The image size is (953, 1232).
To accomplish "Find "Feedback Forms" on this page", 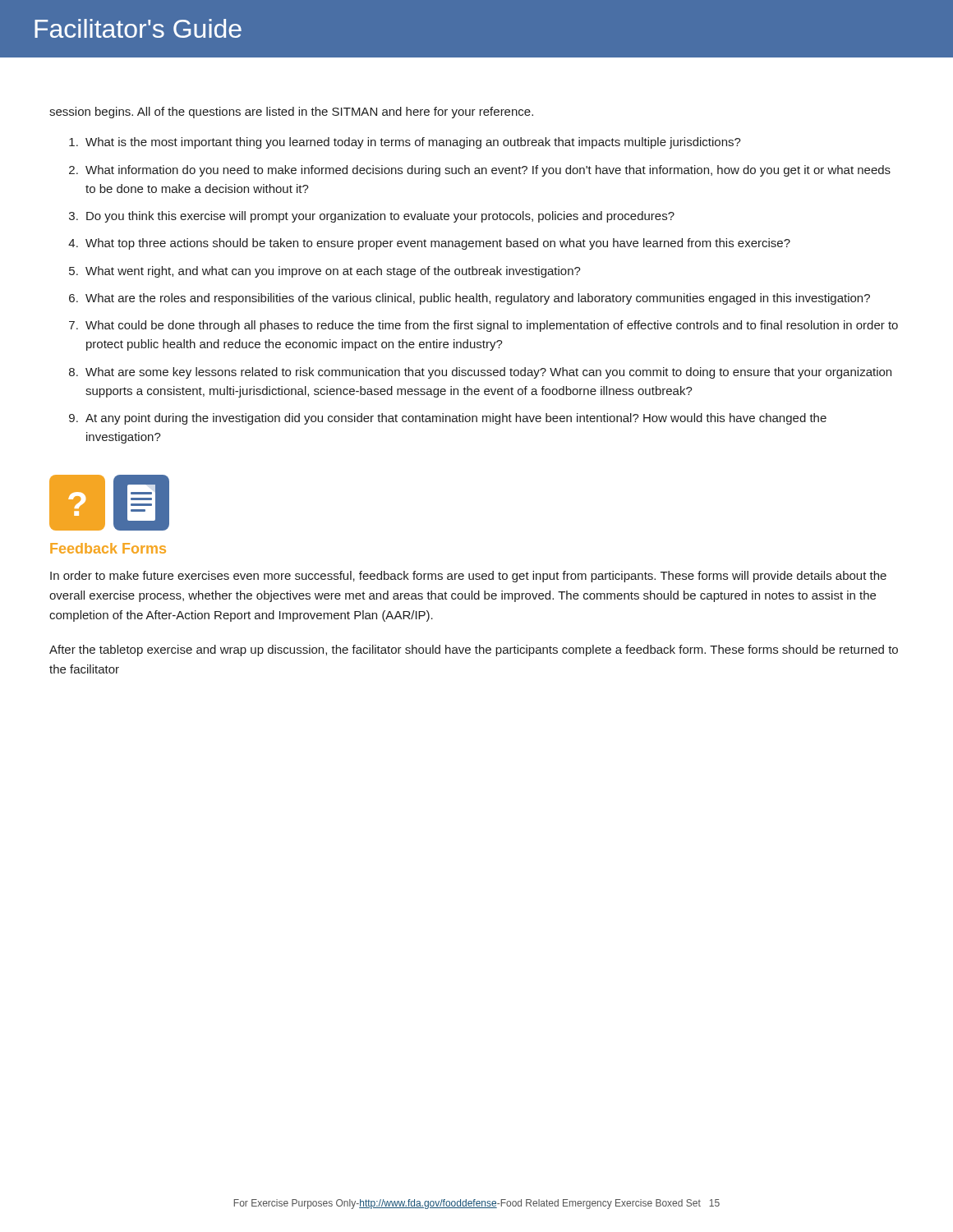I will pyautogui.click(x=108, y=548).
